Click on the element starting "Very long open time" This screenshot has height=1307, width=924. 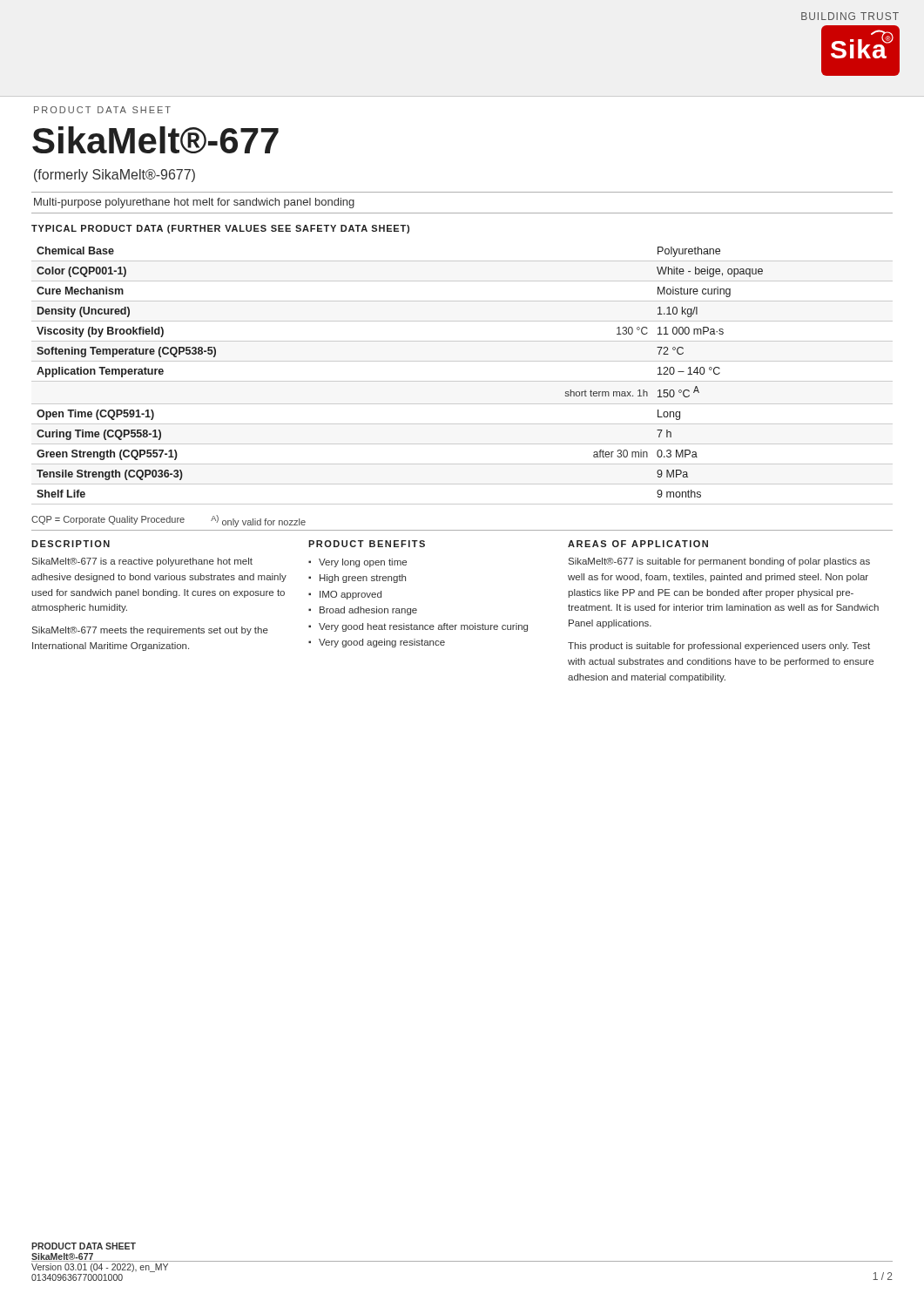point(363,562)
